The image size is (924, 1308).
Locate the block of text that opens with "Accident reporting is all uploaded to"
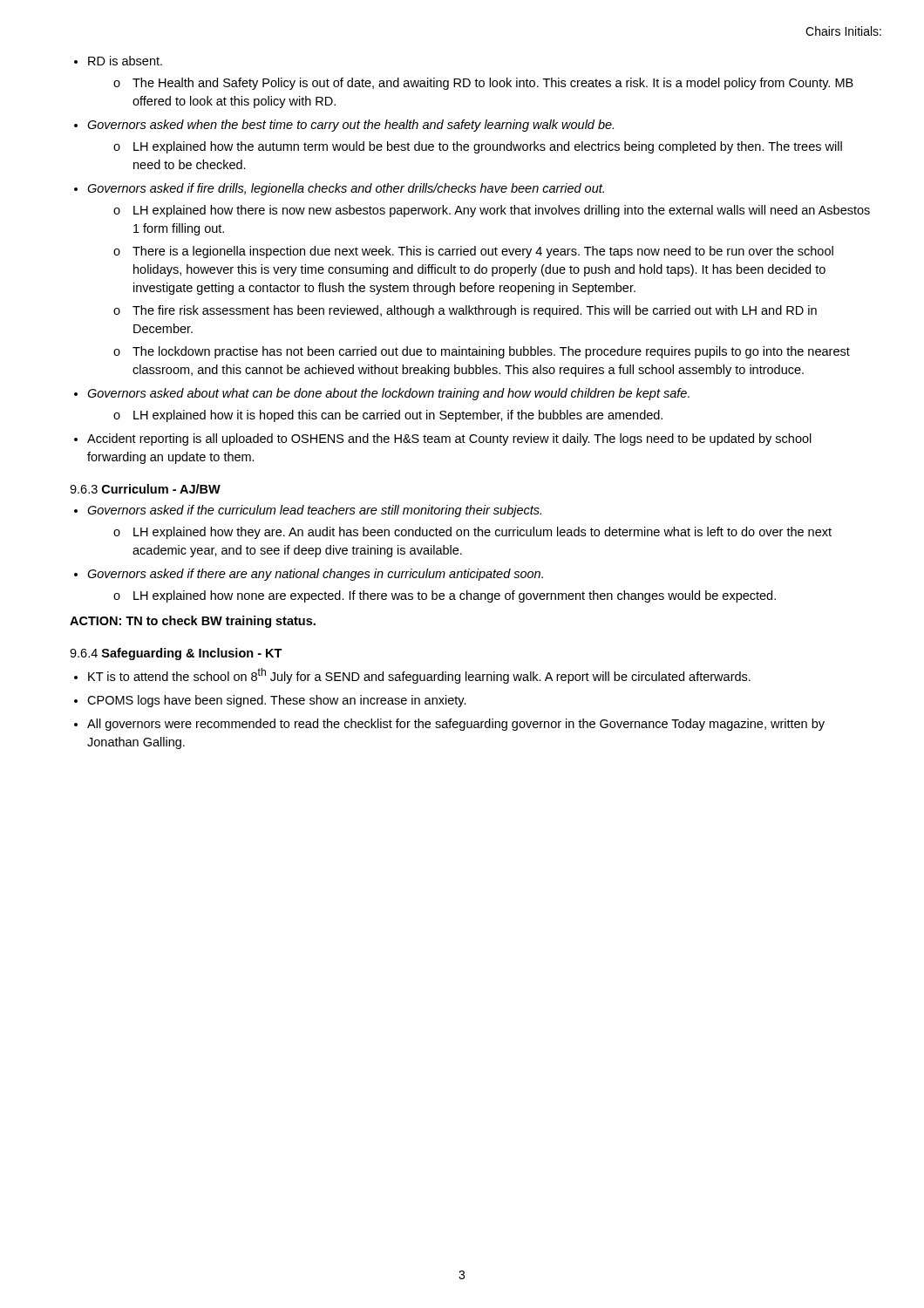449,448
